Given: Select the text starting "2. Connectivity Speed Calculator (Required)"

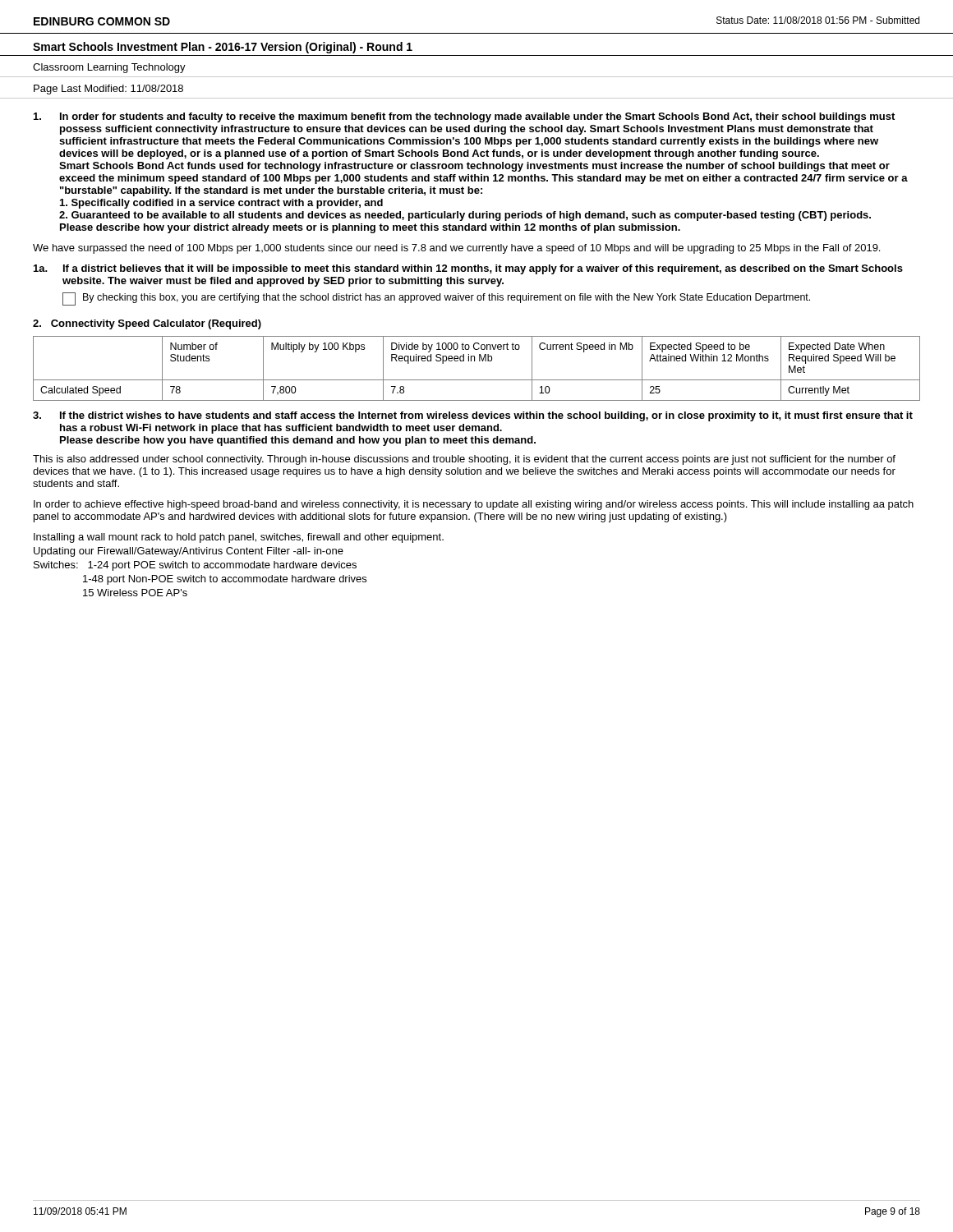Looking at the screenshot, I should (147, 323).
